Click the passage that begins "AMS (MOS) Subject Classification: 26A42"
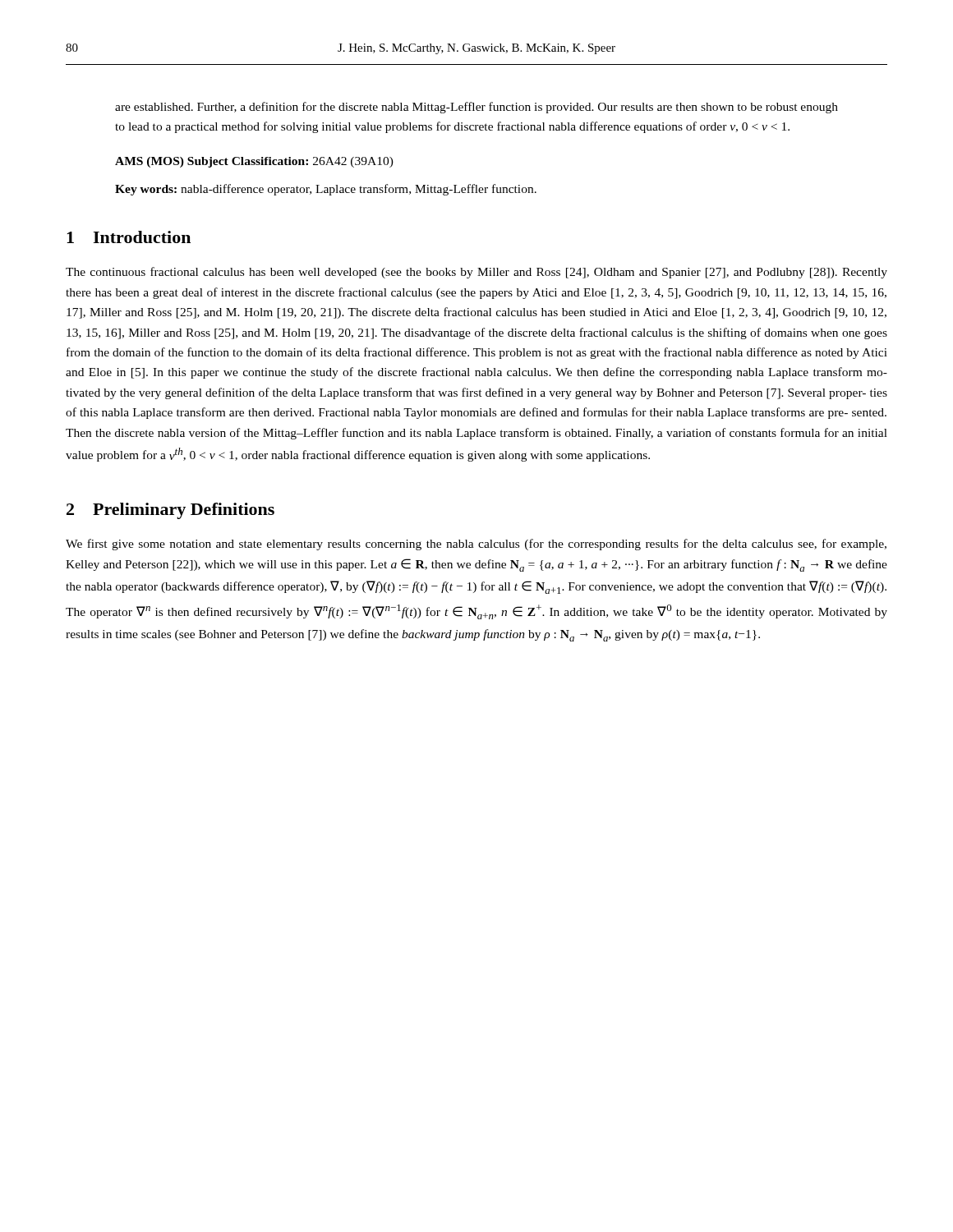This screenshot has height=1232, width=953. (x=254, y=161)
